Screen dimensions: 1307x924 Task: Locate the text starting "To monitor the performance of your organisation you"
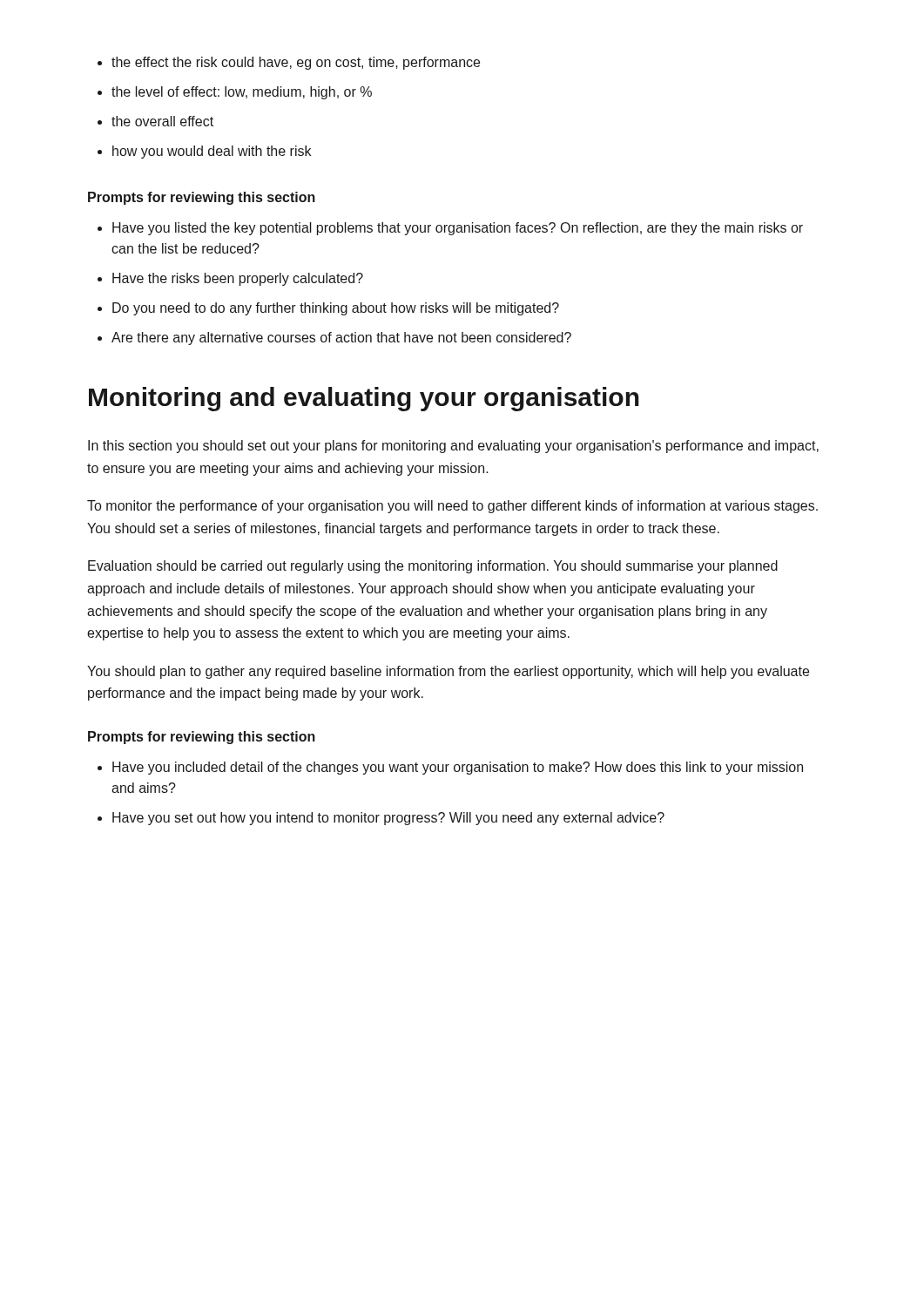pos(453,517)
